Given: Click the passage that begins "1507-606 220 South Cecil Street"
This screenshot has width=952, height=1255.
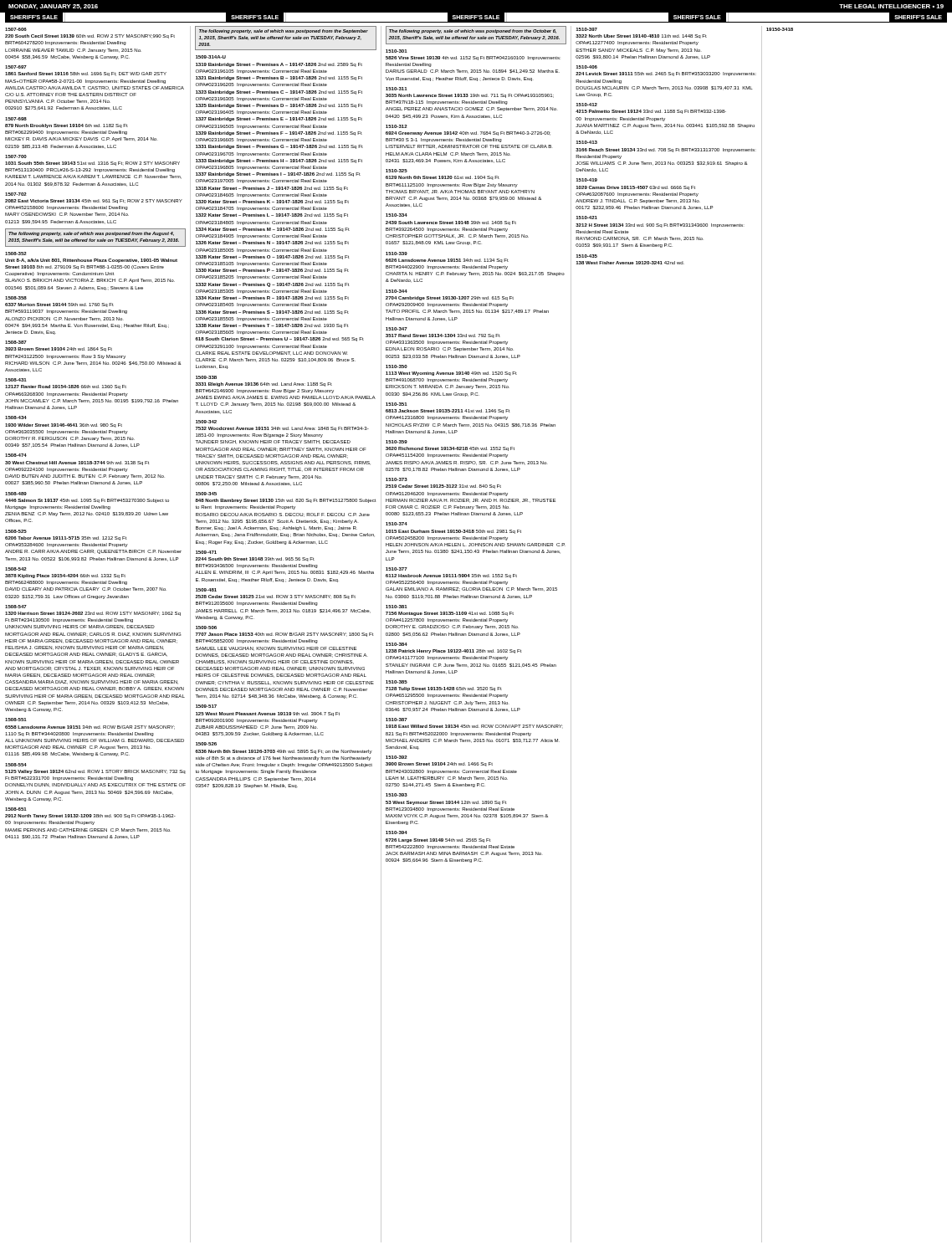Looking at the screenshot, I should click(96, 43).
